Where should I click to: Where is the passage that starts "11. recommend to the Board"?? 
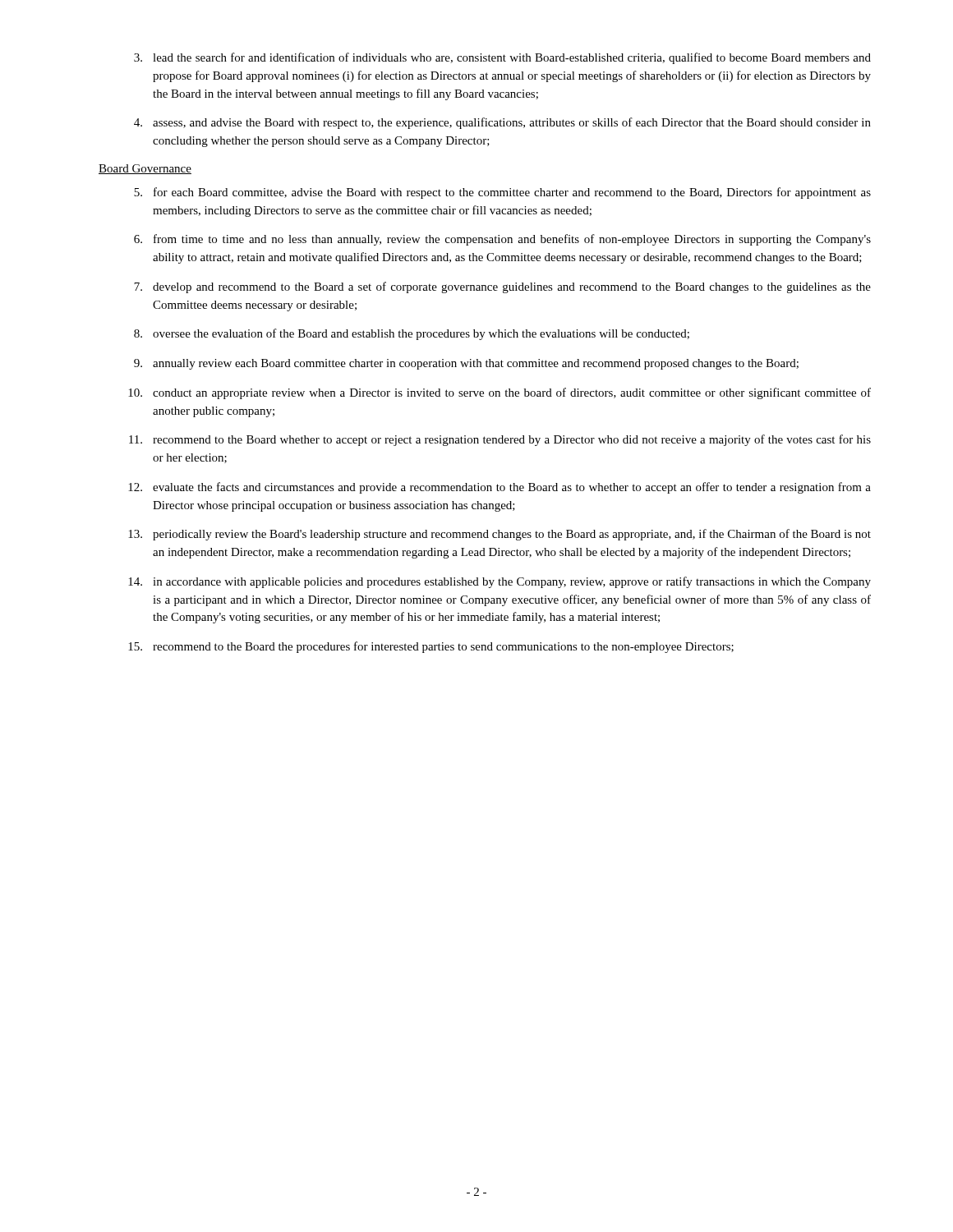(x=485, y=449)
